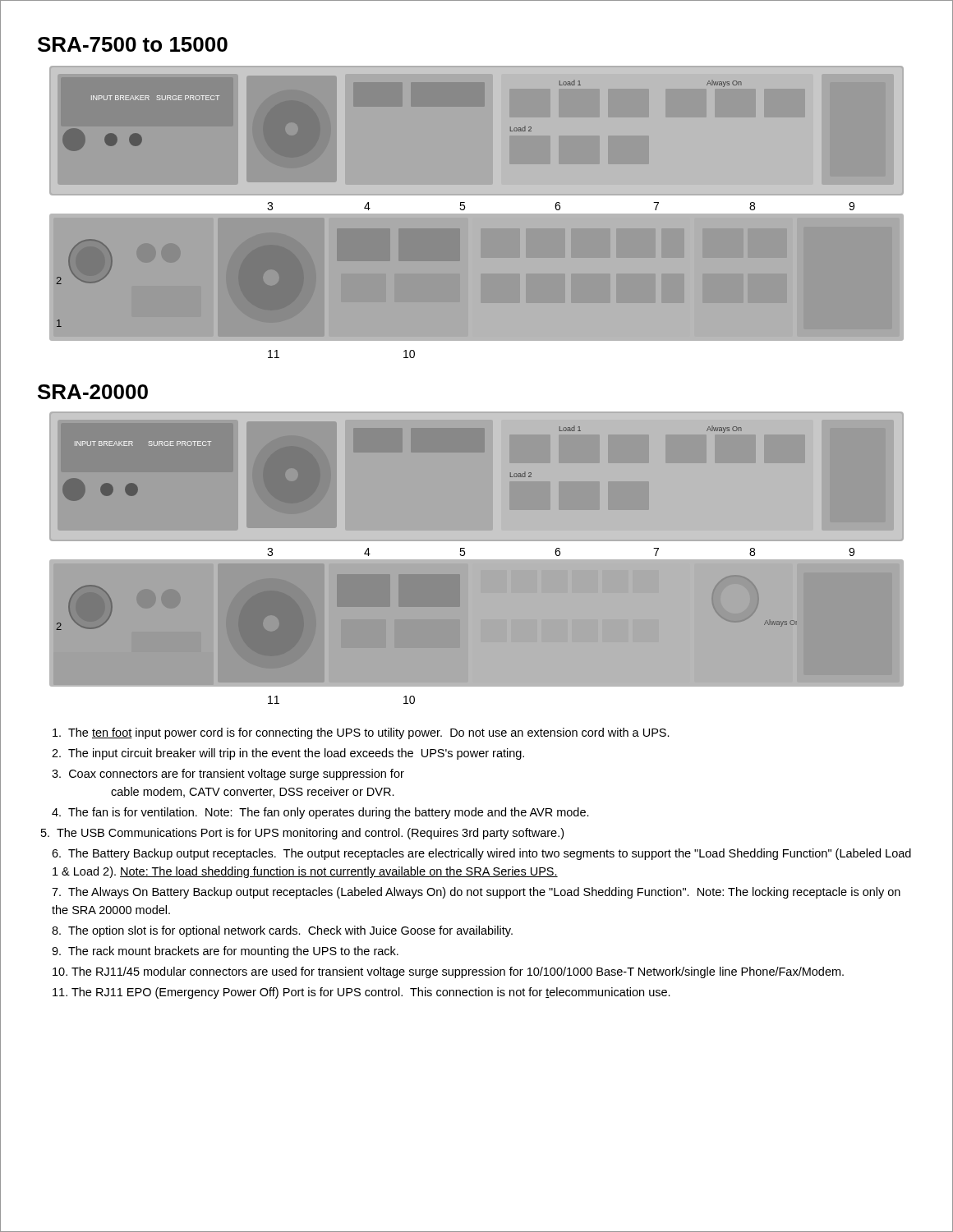Where is the passage that starts "4. The fan is for"?

click(313, 812)
